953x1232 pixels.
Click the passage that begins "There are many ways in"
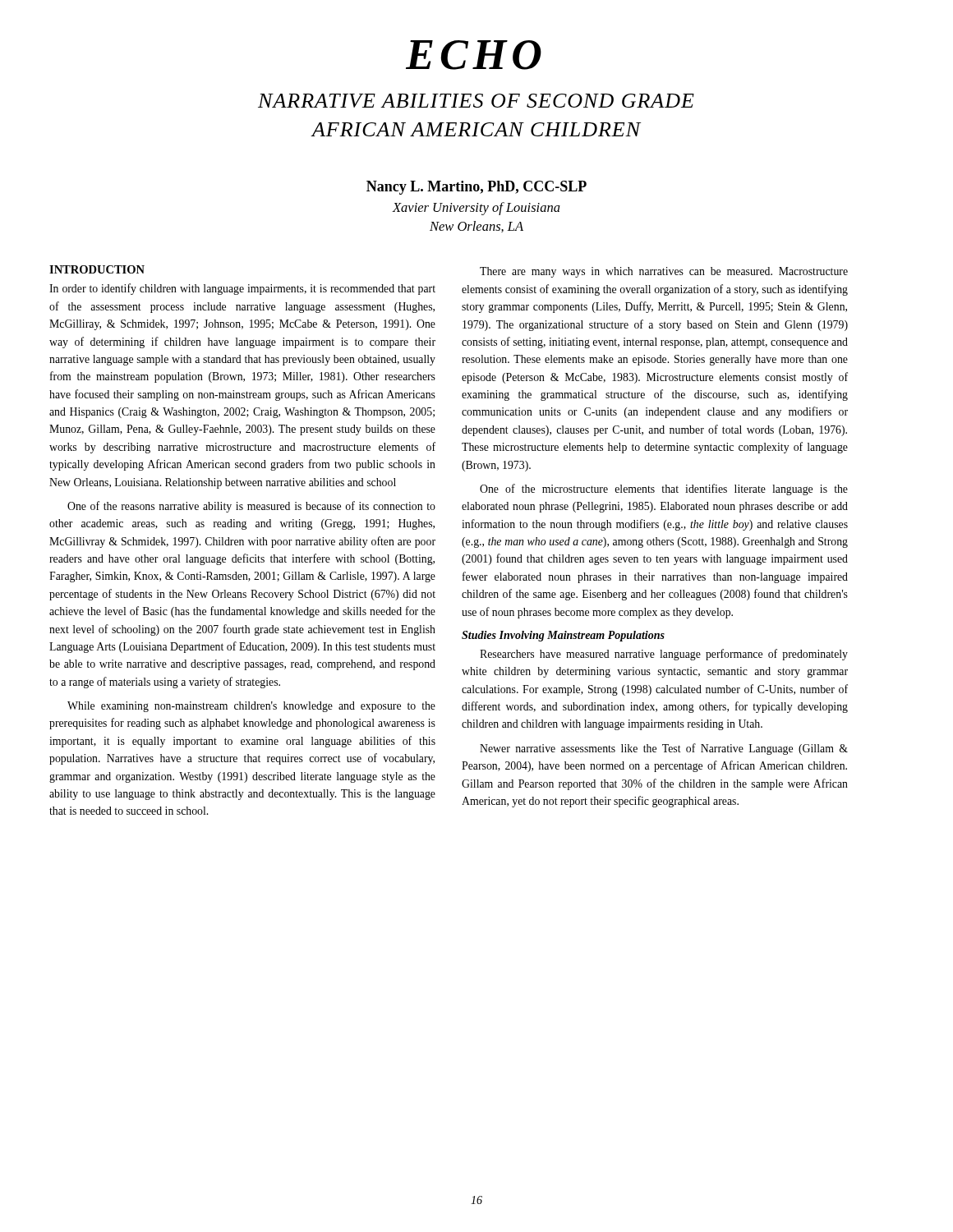(x=655, y=368)
